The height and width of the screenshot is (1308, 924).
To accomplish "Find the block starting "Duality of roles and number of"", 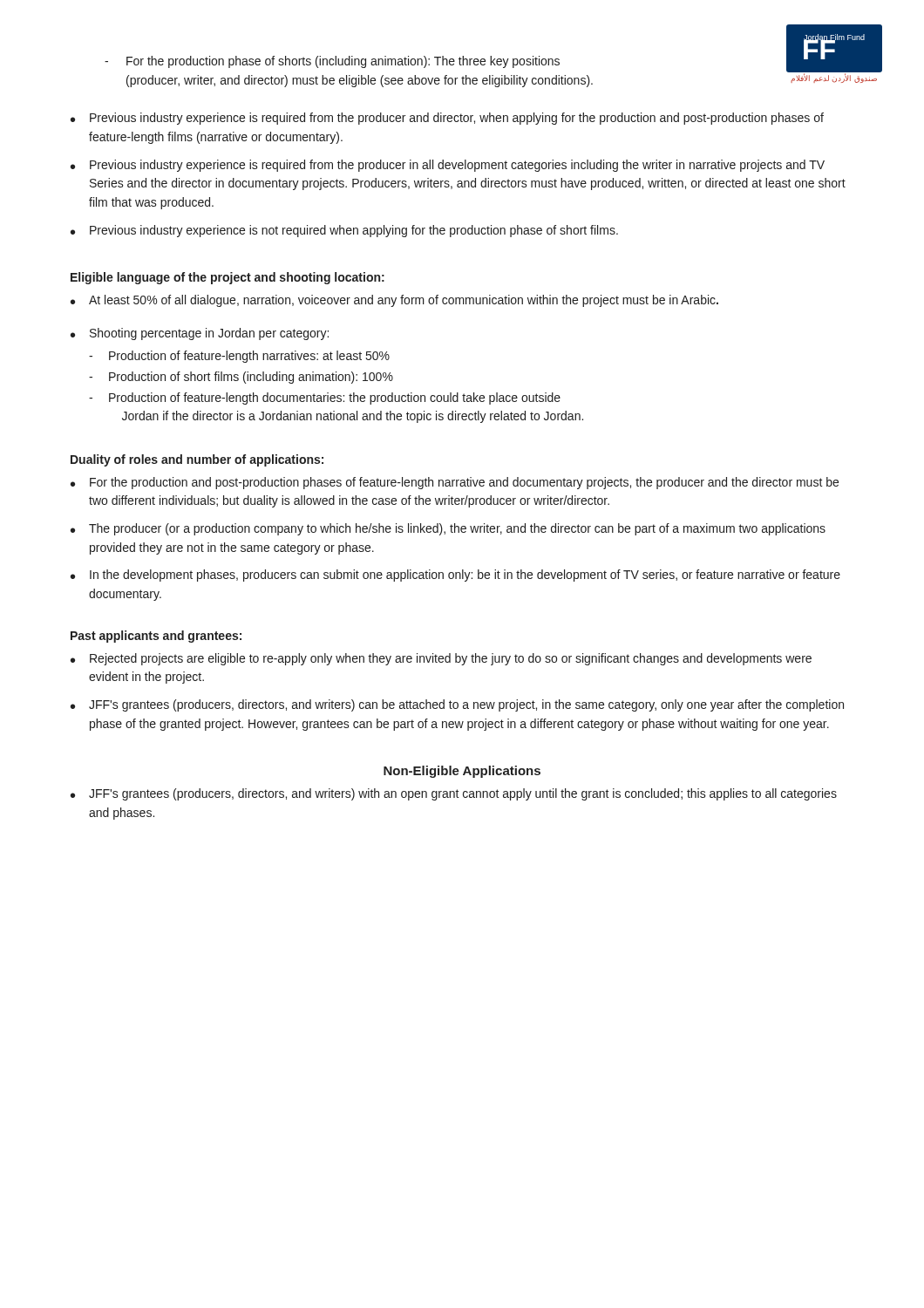I will (x=197, y=459).
